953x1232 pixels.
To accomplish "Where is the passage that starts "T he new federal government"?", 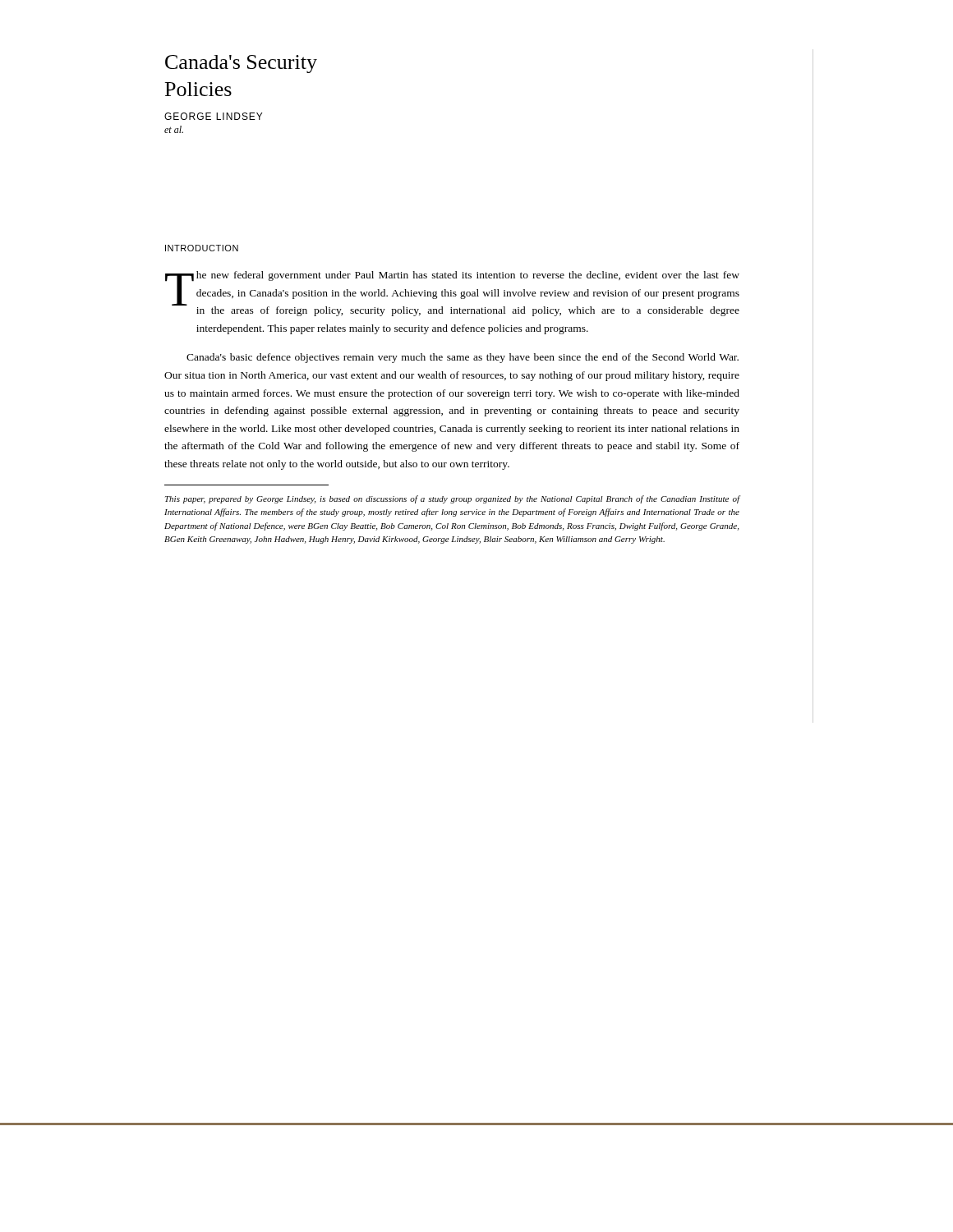I will click(x=452, y=302).
